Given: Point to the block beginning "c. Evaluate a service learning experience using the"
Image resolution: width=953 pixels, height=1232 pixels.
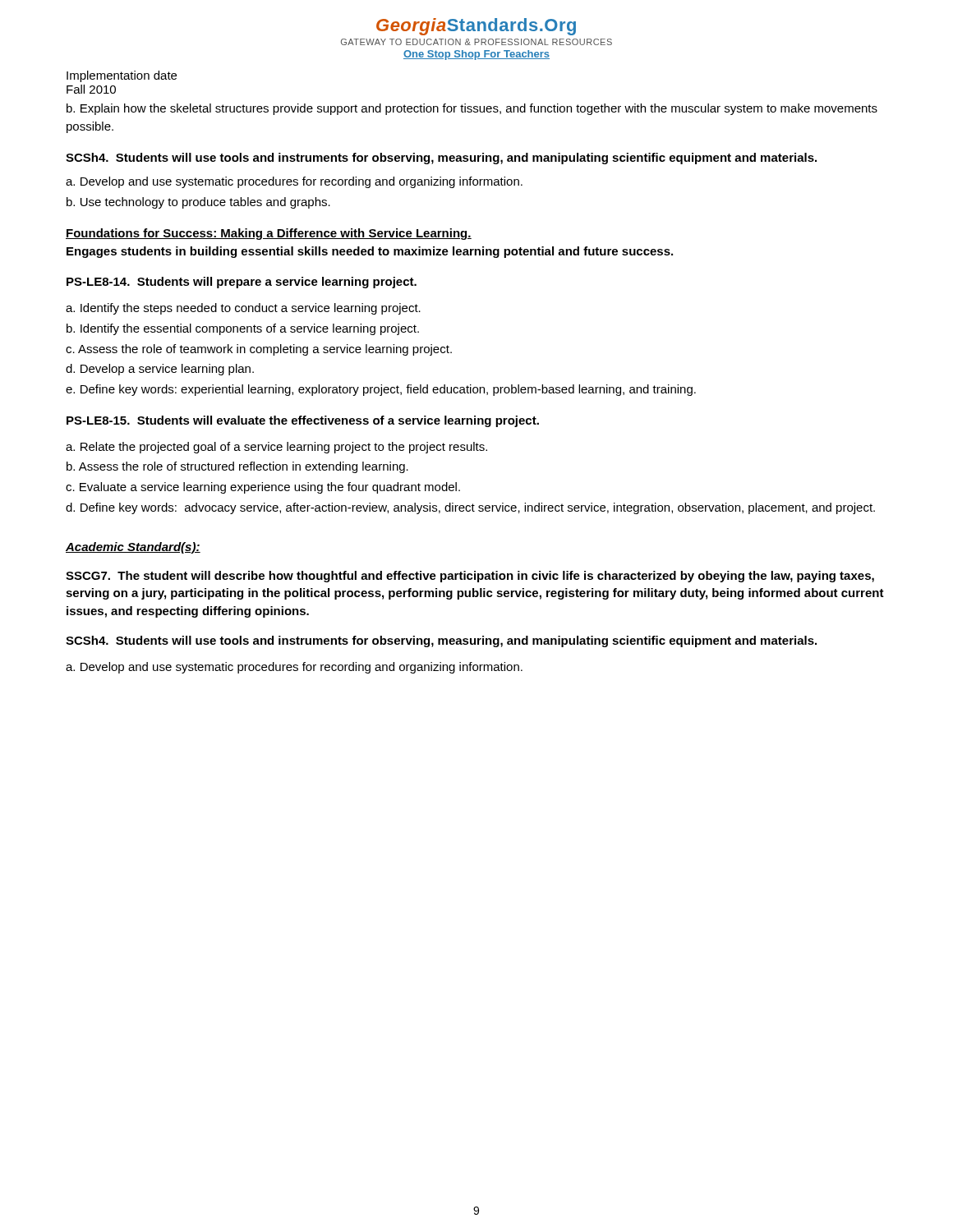Looking at the screenshot, I should 263,487.
